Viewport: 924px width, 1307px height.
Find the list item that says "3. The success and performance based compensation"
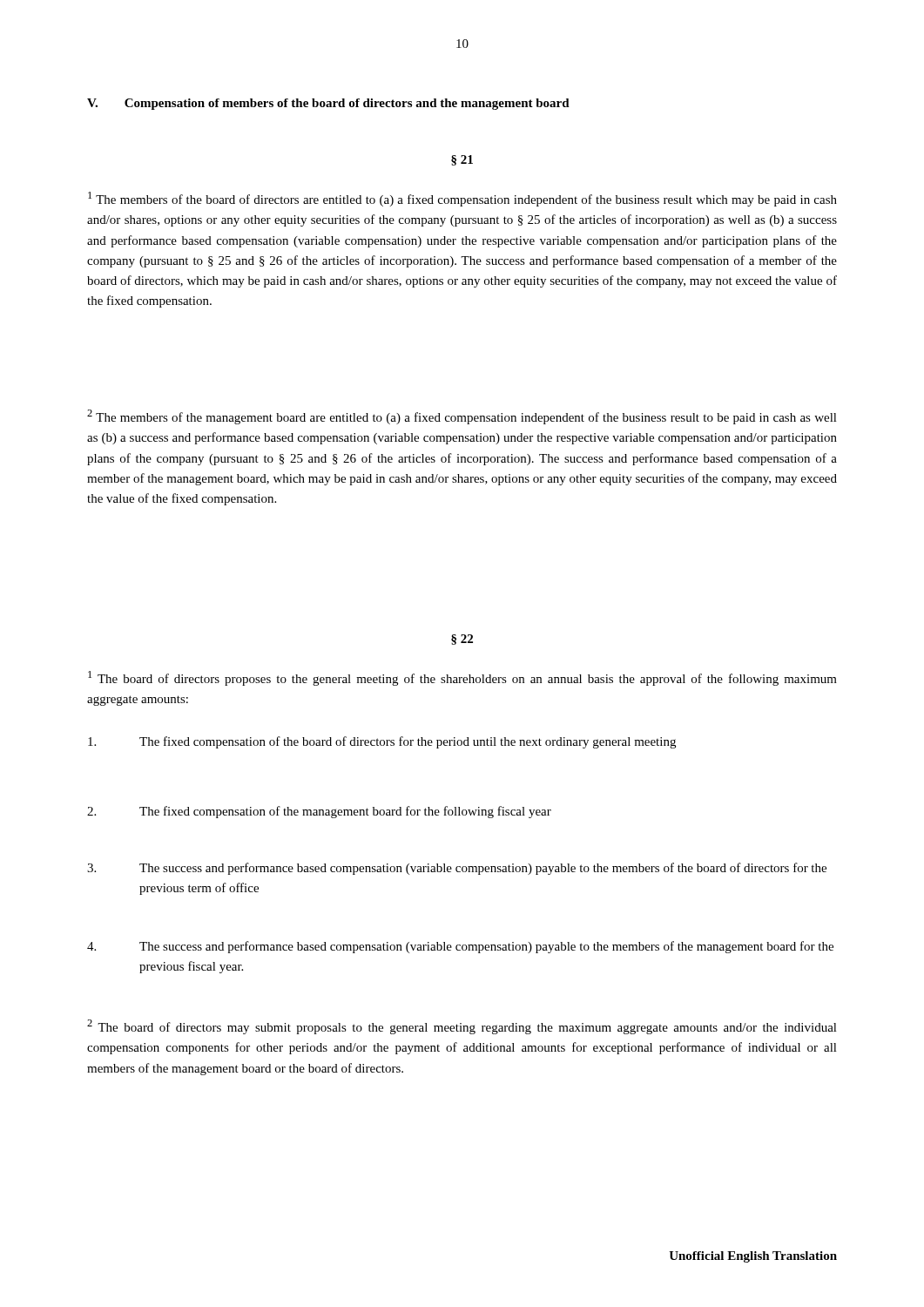pyautogui.click(x=462, y=879)
